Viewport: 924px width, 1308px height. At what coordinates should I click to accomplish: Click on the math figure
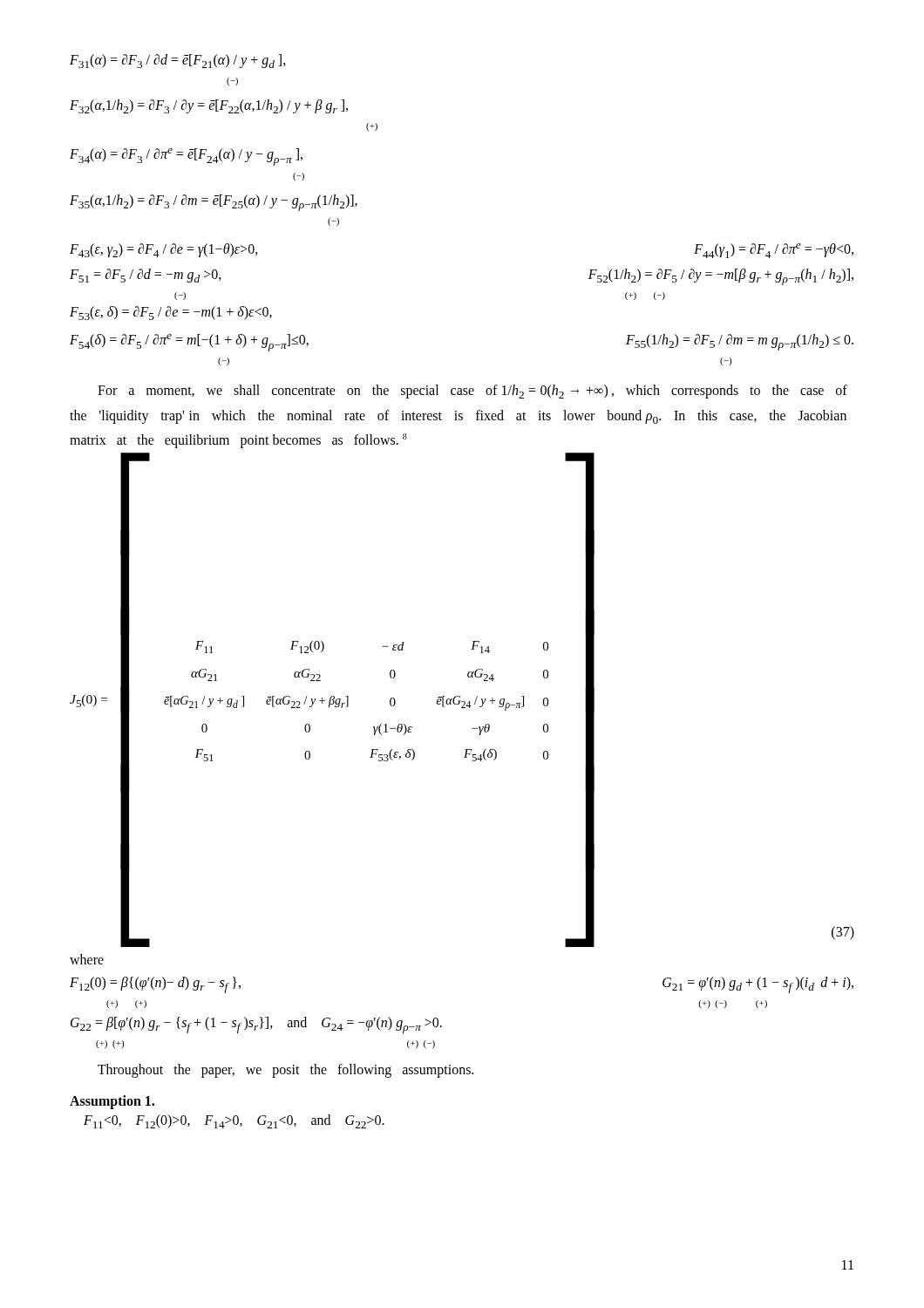[462, 701]
